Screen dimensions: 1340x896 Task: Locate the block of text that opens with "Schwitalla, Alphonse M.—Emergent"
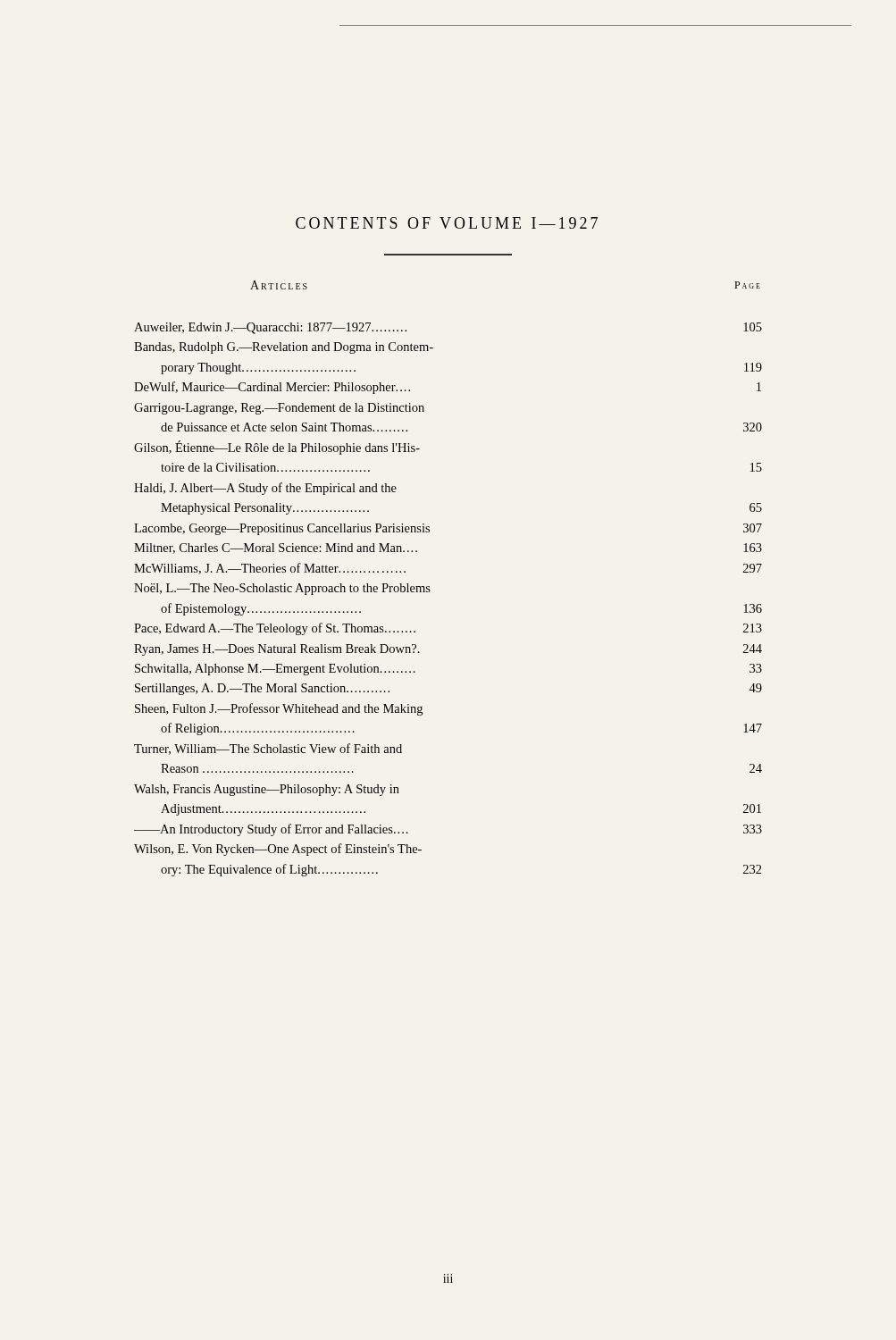pyautogui.click(x=252, y=670)
